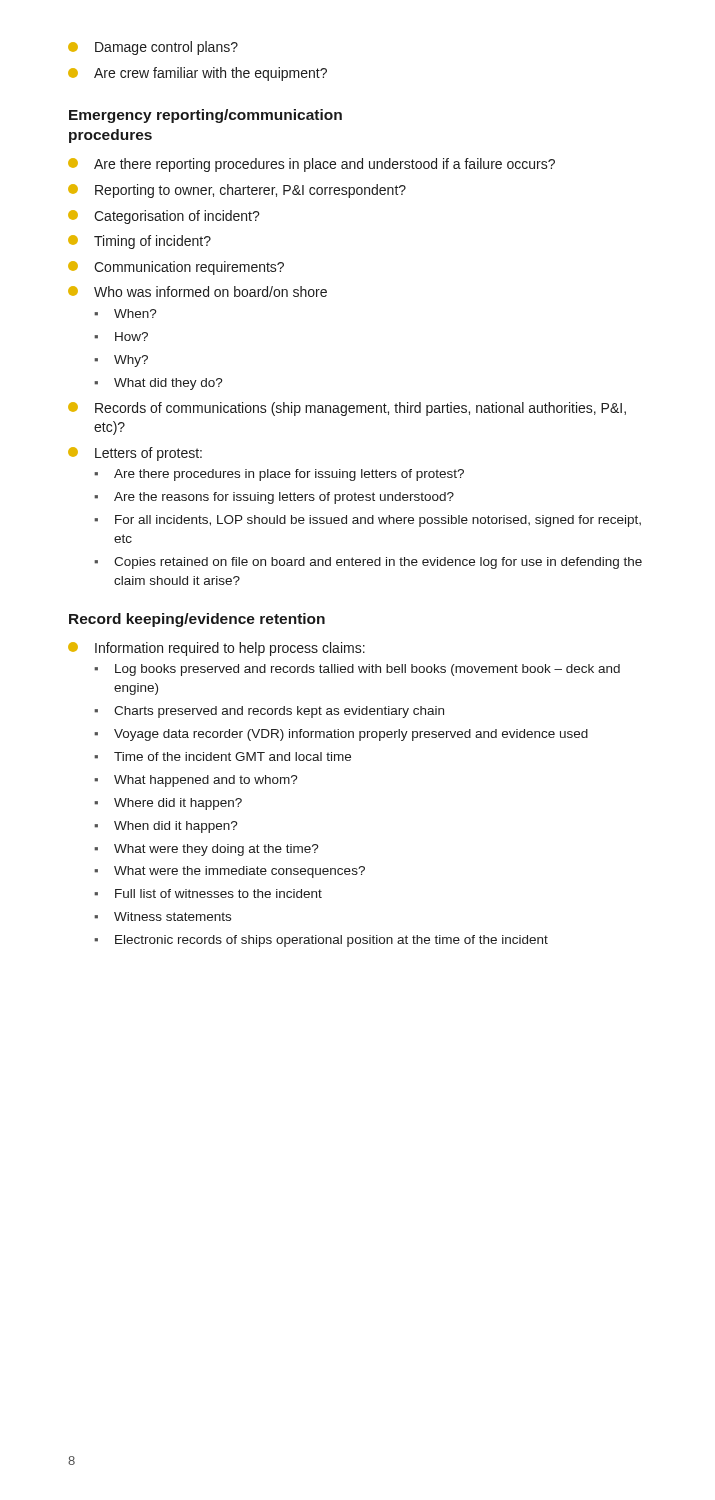This screenshot has height=1500, width=715.
Task: Select the text block starting "Are there reporting procedures in place and"
Action: (358, 165)
